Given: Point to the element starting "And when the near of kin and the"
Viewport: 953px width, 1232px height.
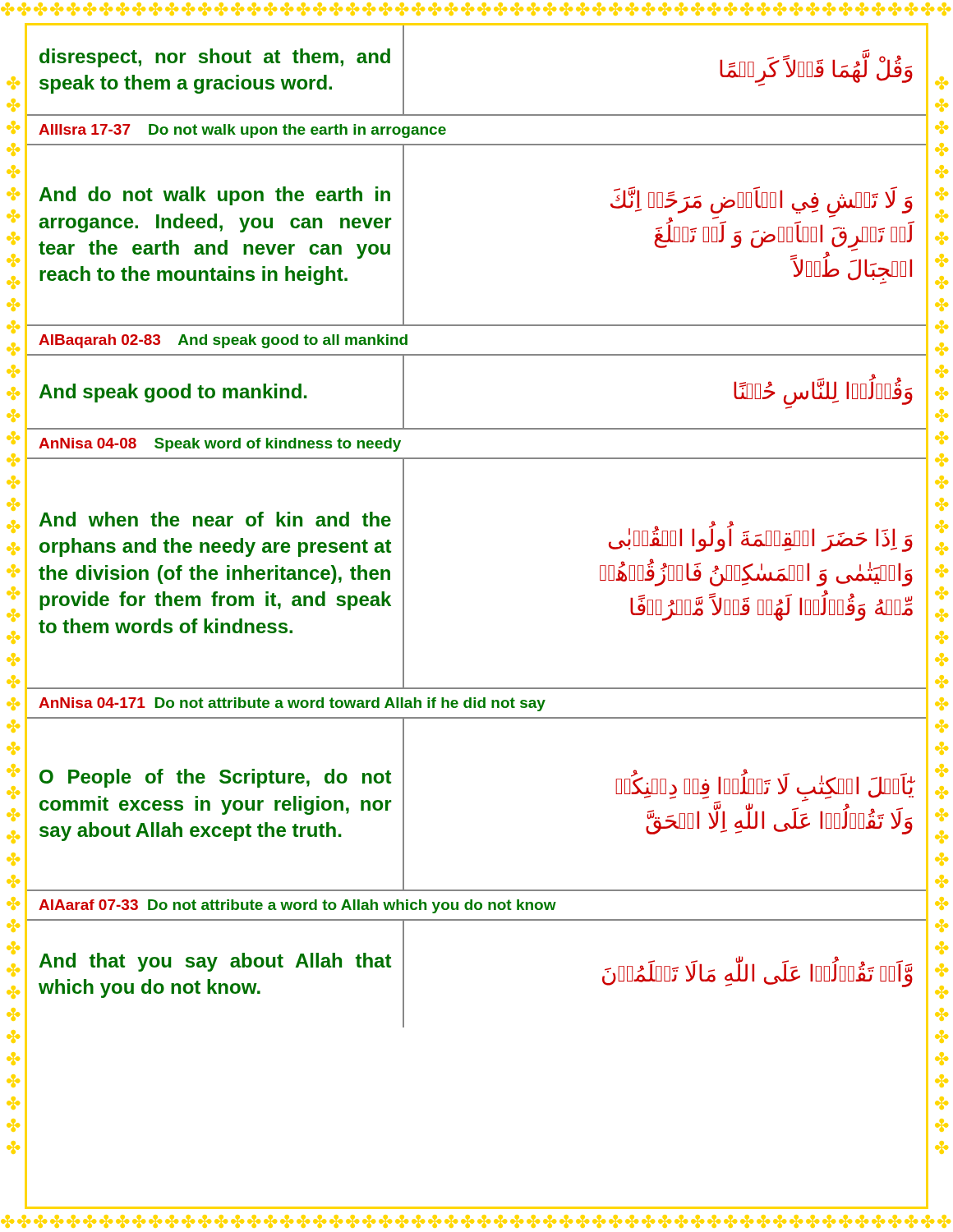Looking at the screenshot, I should pos(215,573).
